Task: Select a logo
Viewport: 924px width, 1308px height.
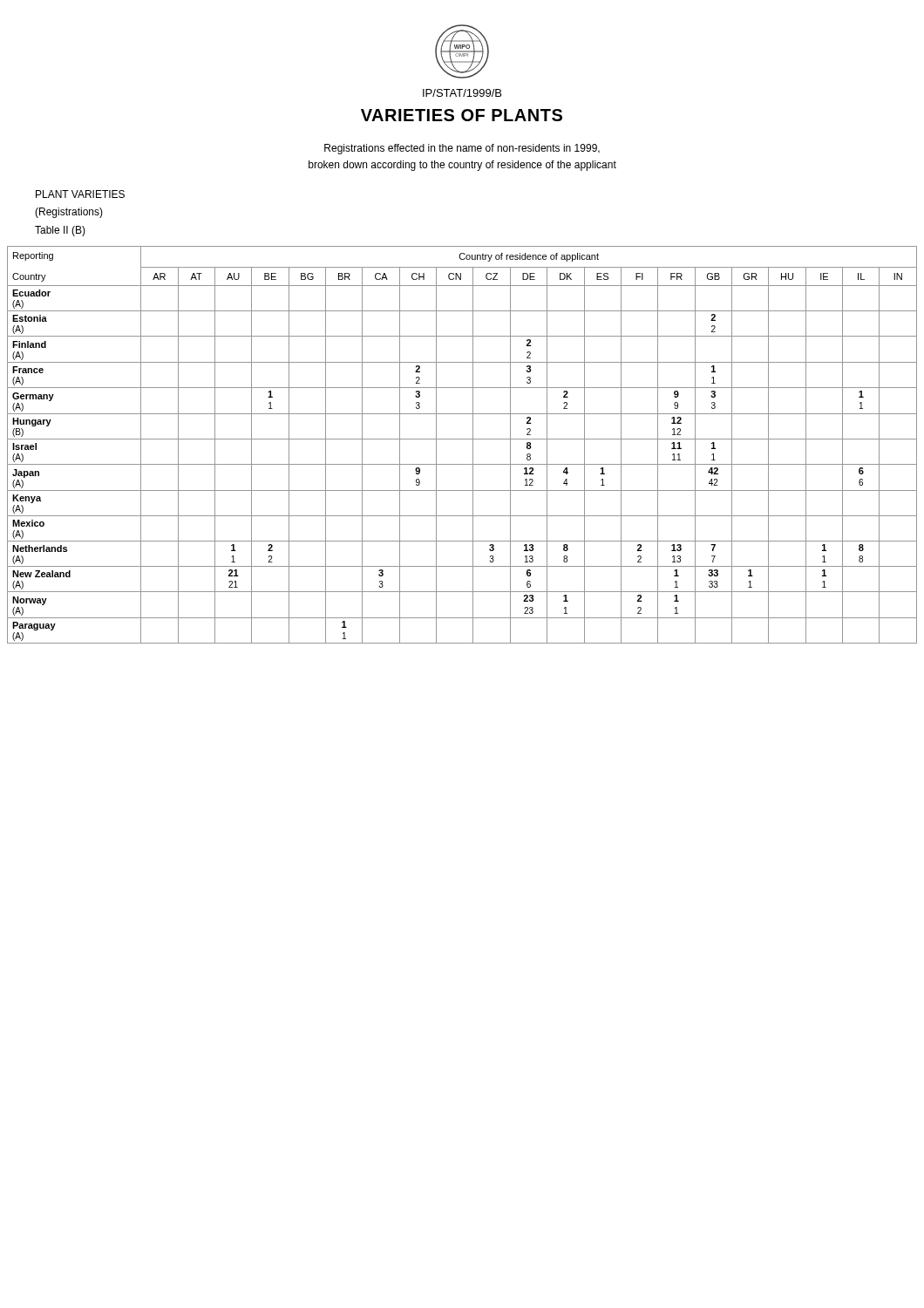Action: (462, 41)
